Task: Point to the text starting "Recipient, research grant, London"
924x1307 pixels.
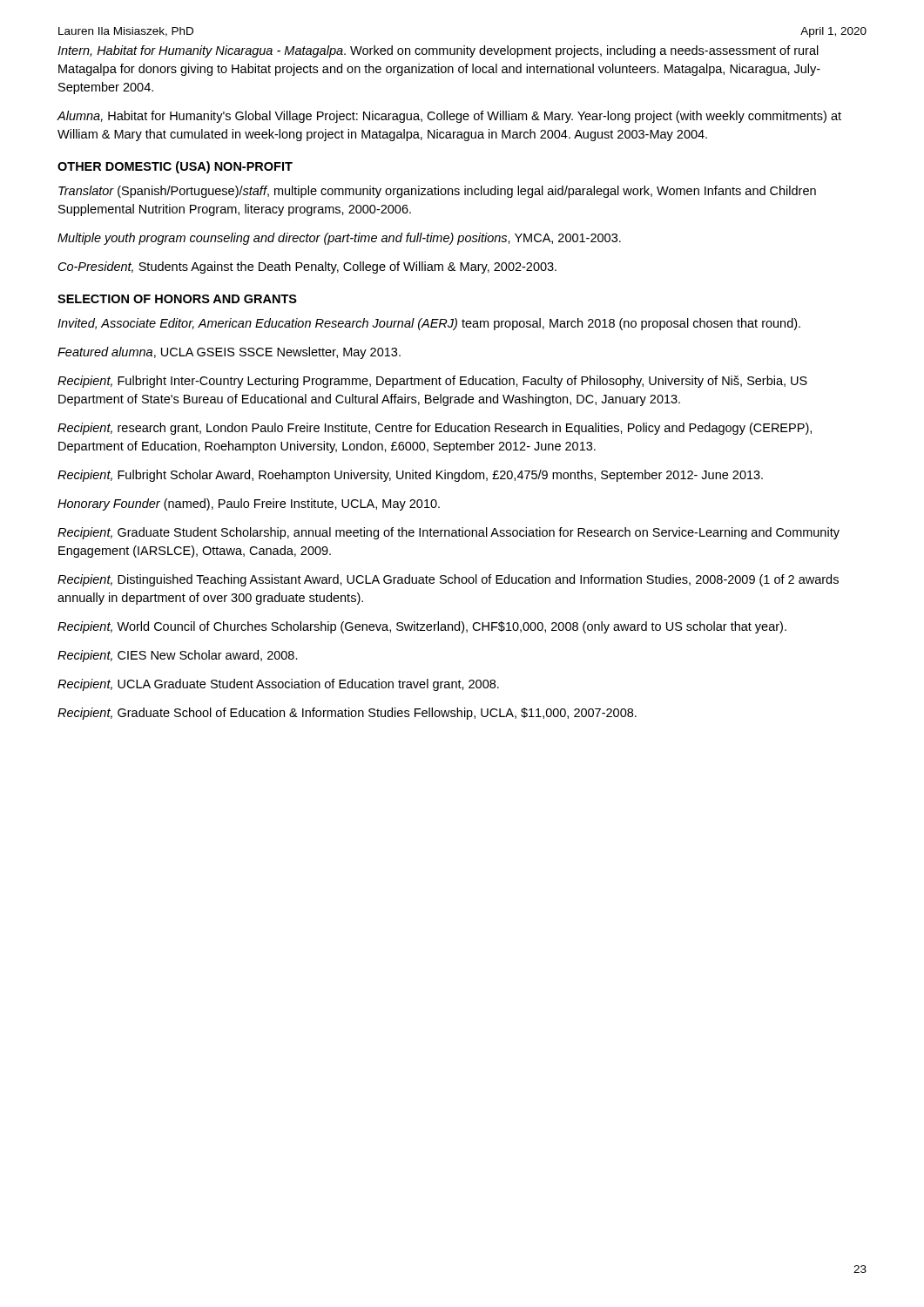Action: [435, 437]
